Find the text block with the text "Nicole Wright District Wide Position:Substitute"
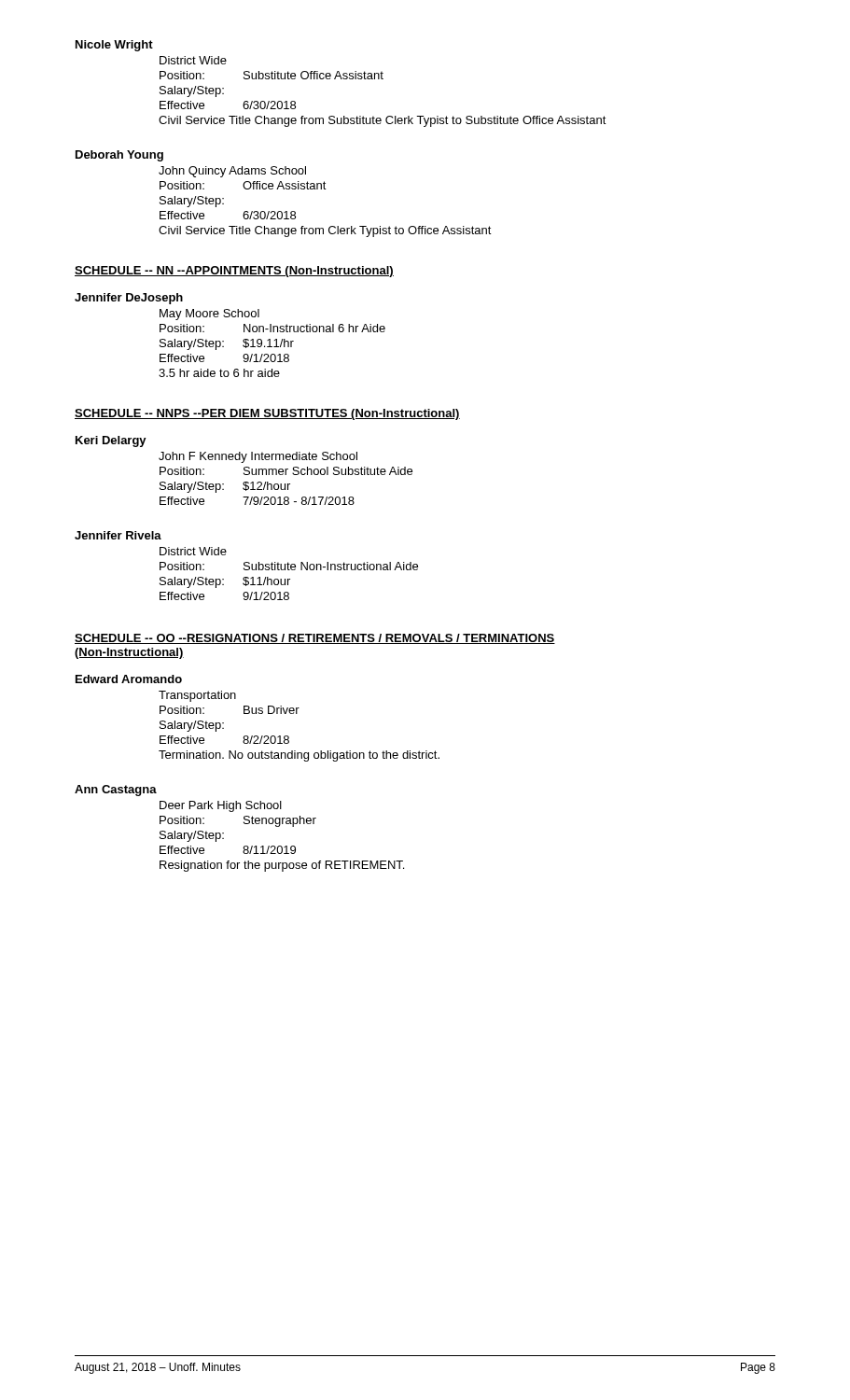The height and width of the screenshot is (1400, 850). pos(114,46)
